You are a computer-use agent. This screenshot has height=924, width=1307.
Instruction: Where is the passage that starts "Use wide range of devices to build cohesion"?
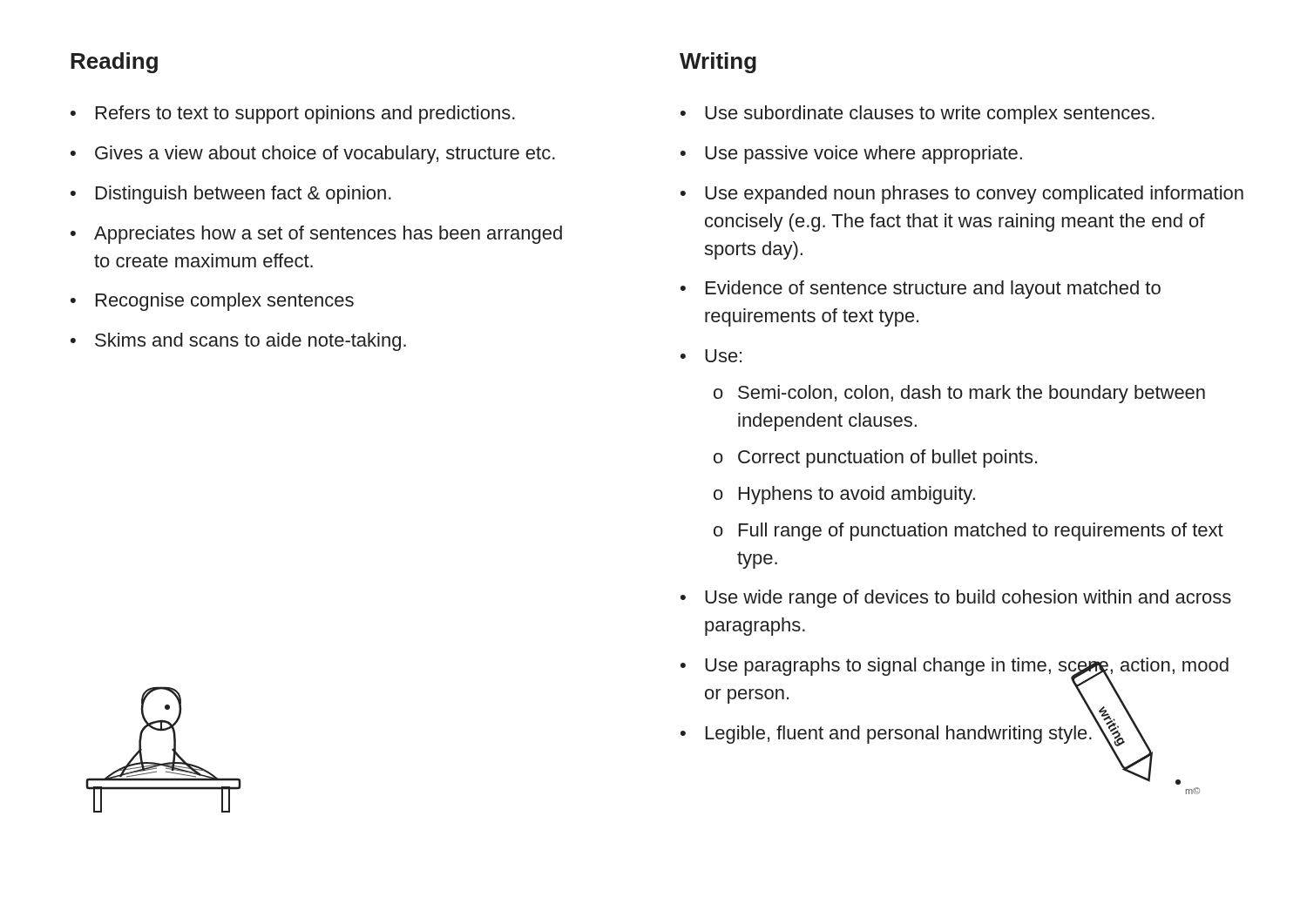pyautogui.click(x=968, y=611)
